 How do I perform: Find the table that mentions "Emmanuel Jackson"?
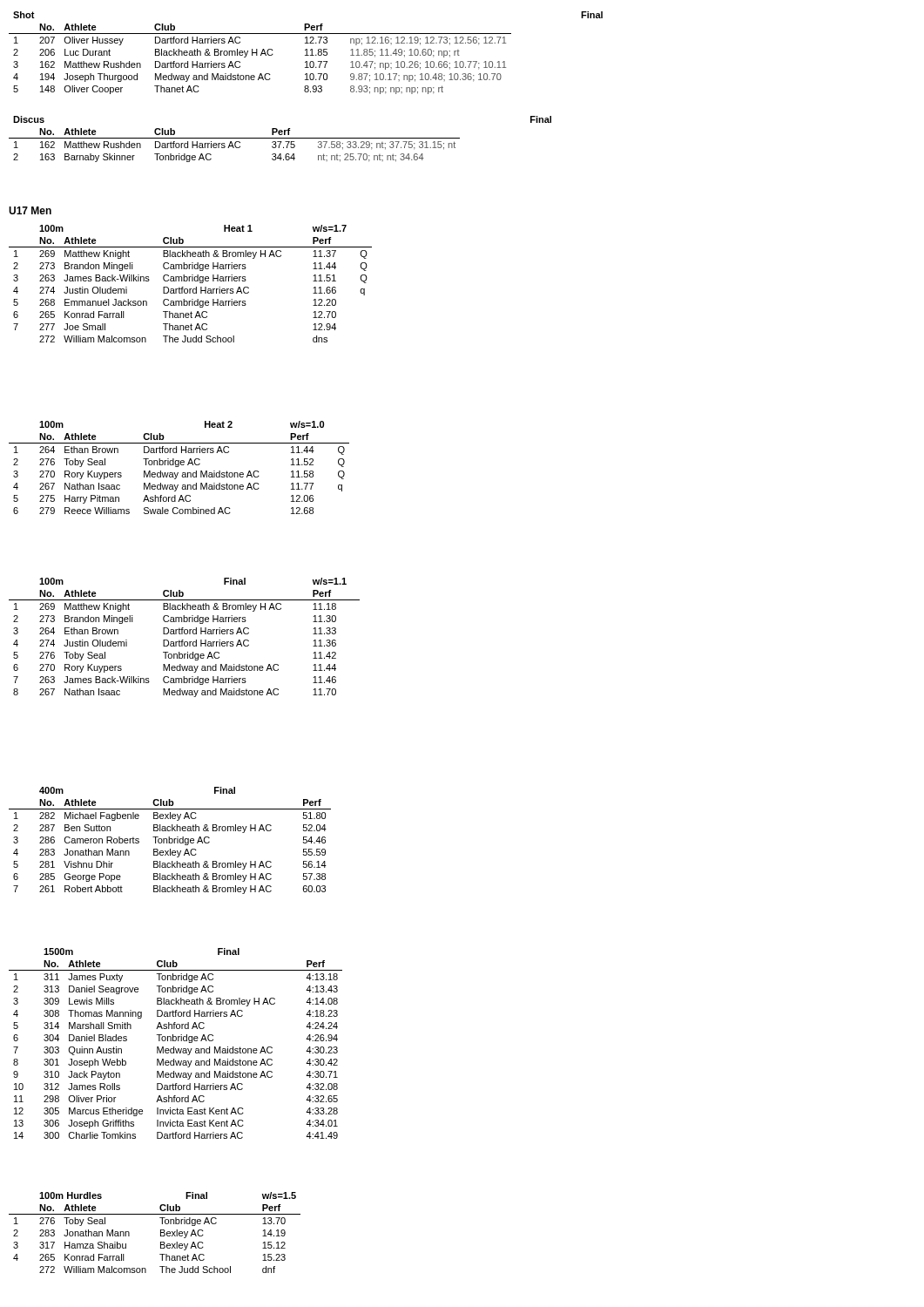click(190, 284)
